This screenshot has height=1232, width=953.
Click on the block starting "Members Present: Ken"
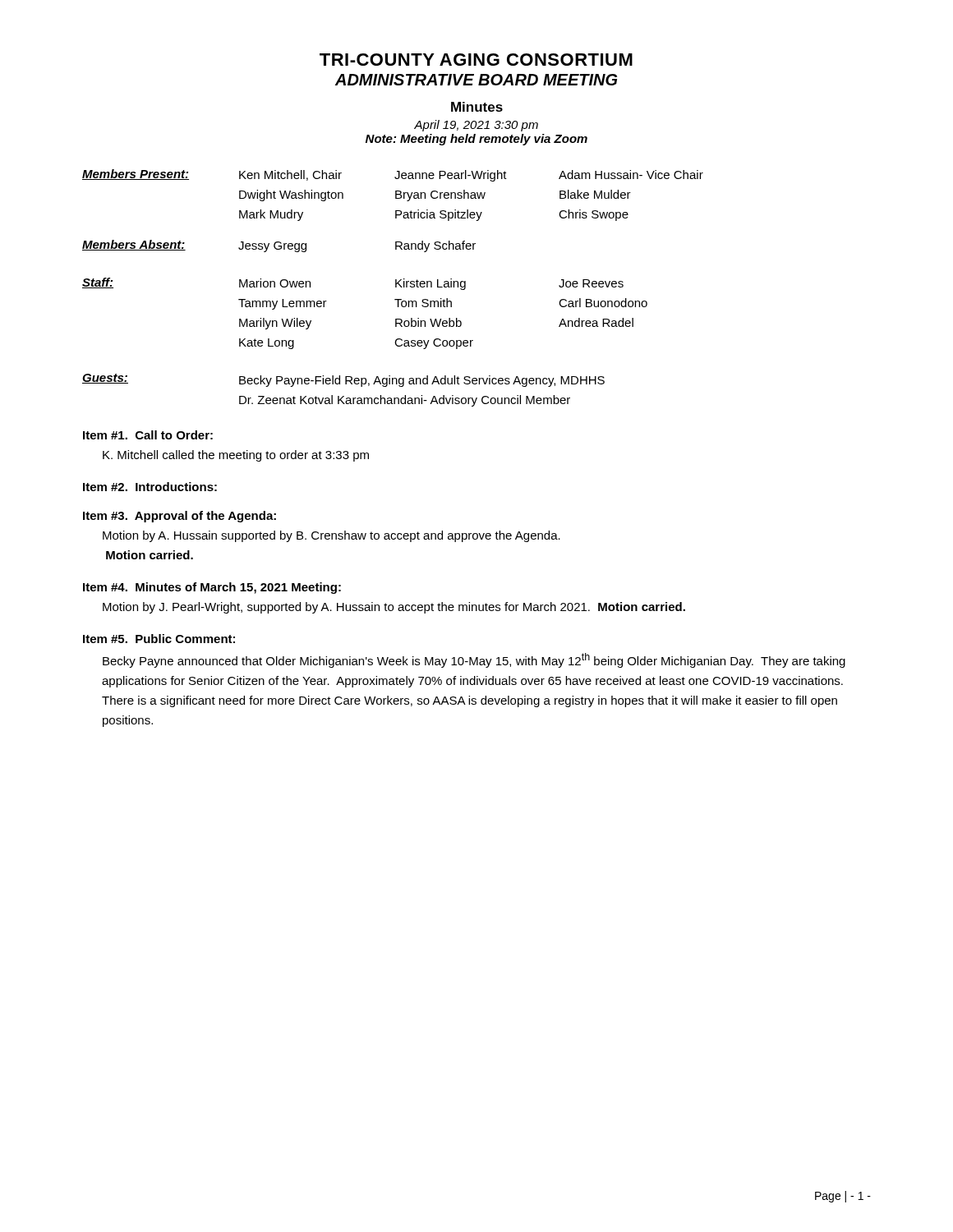click(393, 195)
